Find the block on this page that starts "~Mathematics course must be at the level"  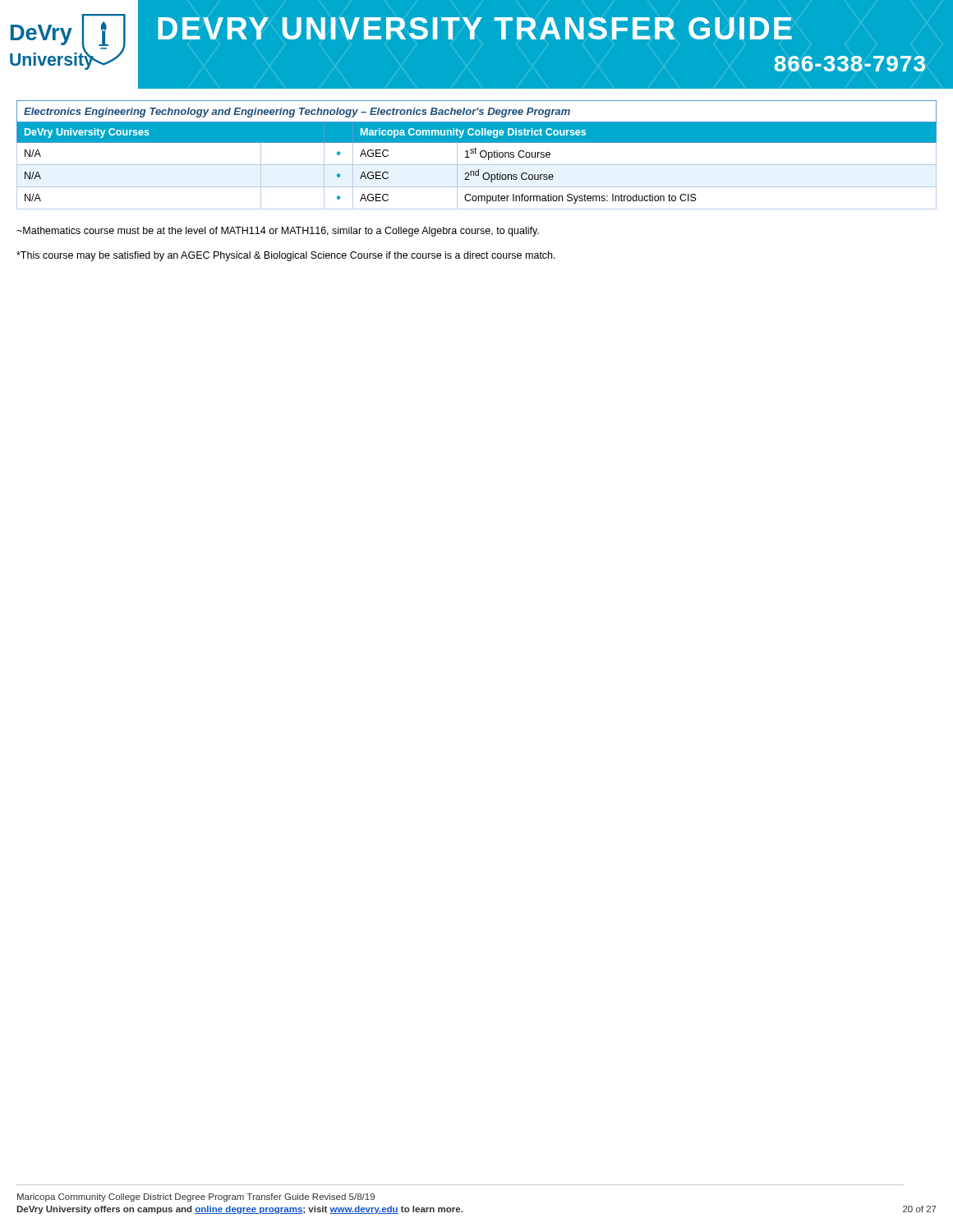pos(278,231)
